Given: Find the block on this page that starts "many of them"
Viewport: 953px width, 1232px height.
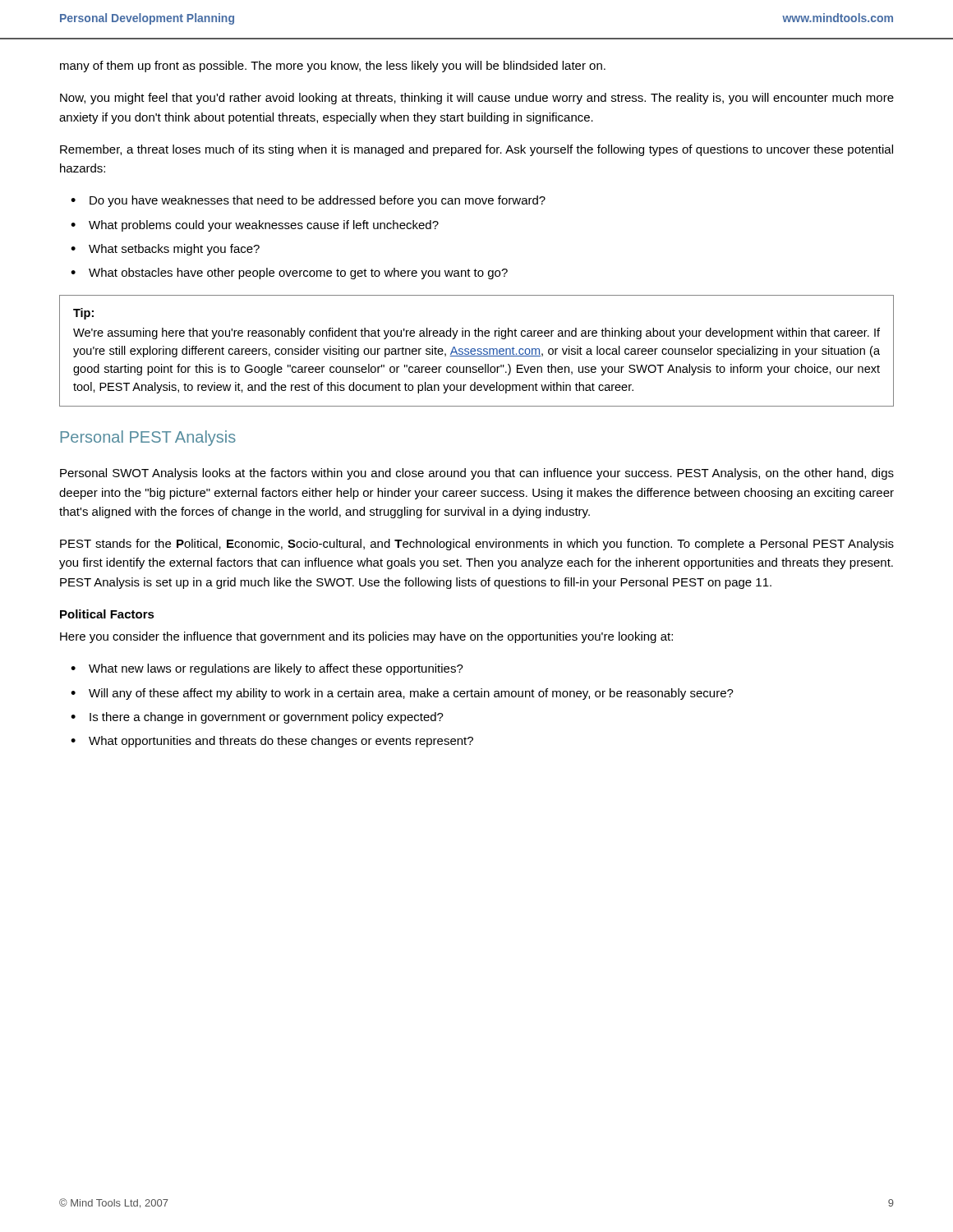Looking at the screenshot, I should (x=476, y=65).
